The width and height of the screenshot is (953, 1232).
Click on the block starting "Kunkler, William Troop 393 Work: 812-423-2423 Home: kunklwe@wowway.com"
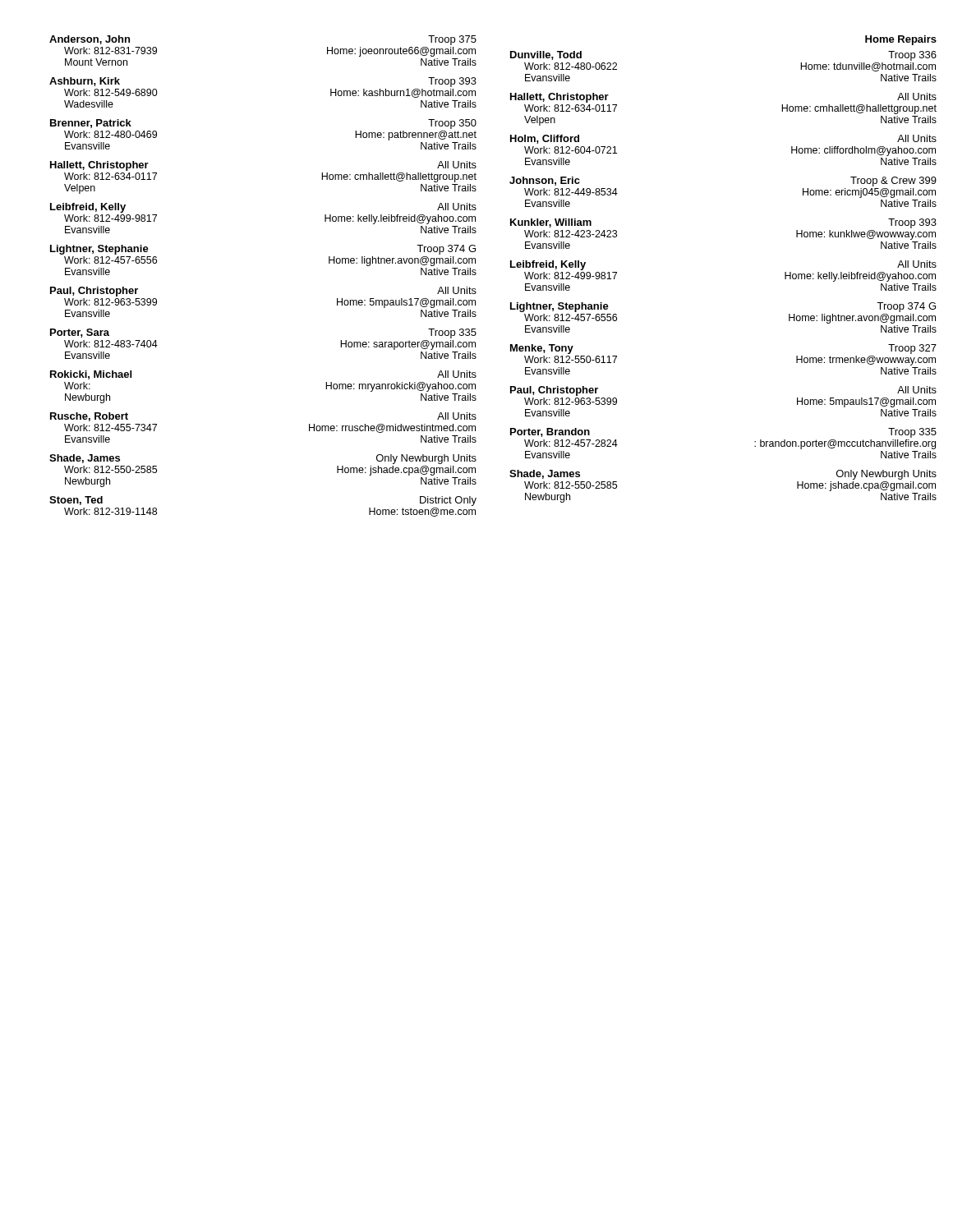(549, 225)
